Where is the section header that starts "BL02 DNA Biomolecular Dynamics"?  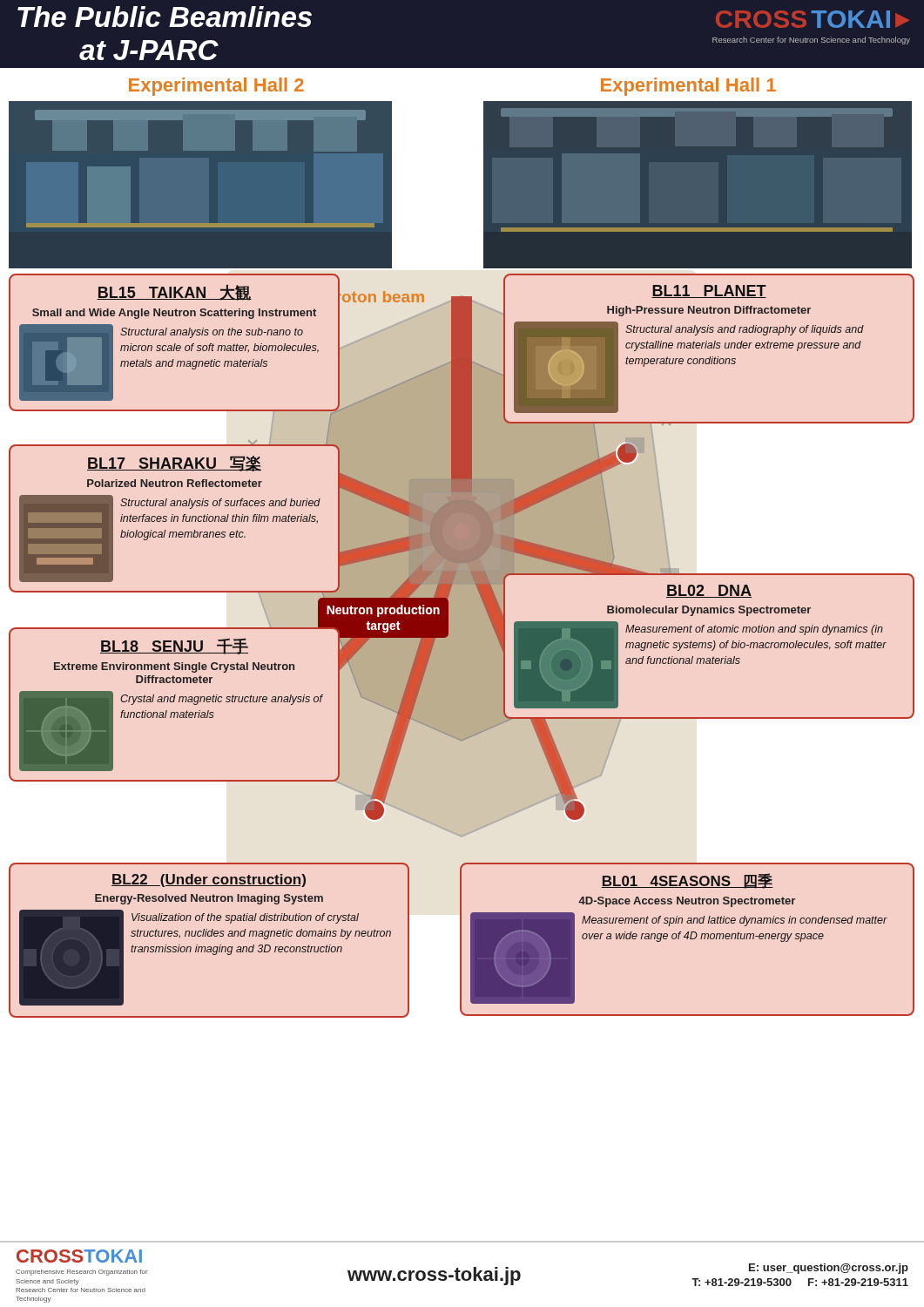tap(709, 645)
